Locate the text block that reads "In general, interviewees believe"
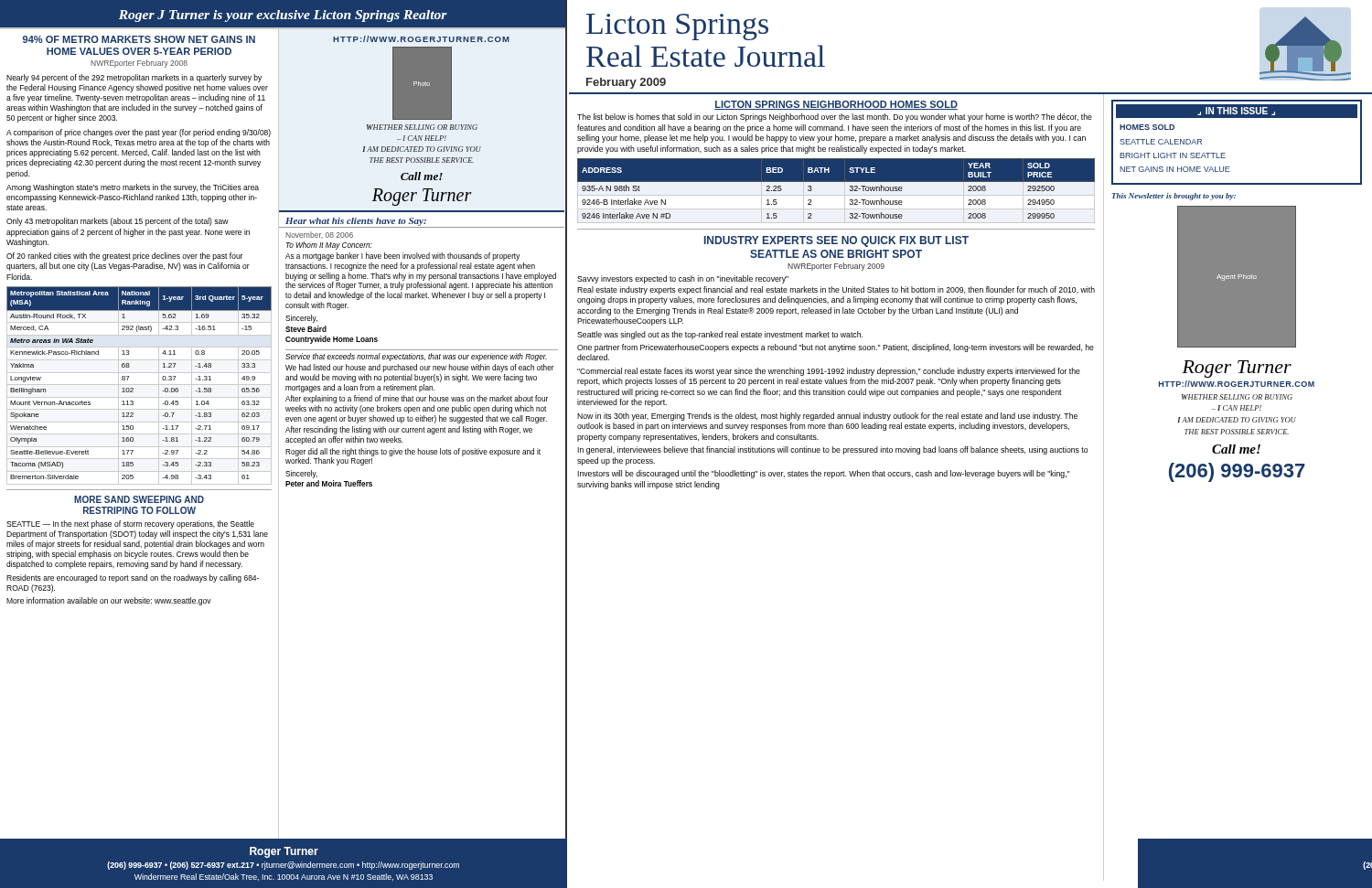Viewport: 1372px width, 888px height. click(833, 455)
